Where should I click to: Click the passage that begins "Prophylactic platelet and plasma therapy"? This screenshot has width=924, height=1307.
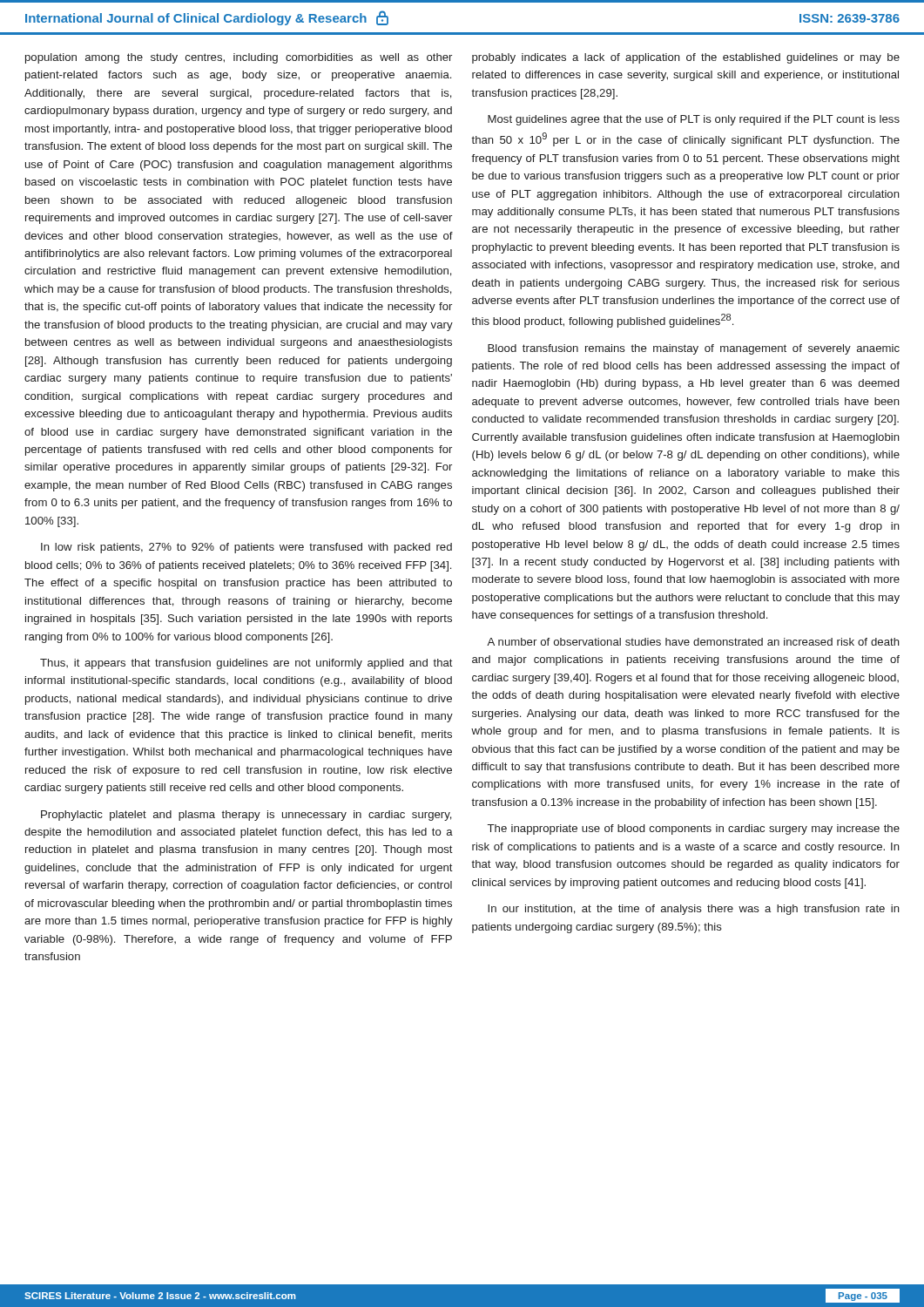[x=238, y=886]
